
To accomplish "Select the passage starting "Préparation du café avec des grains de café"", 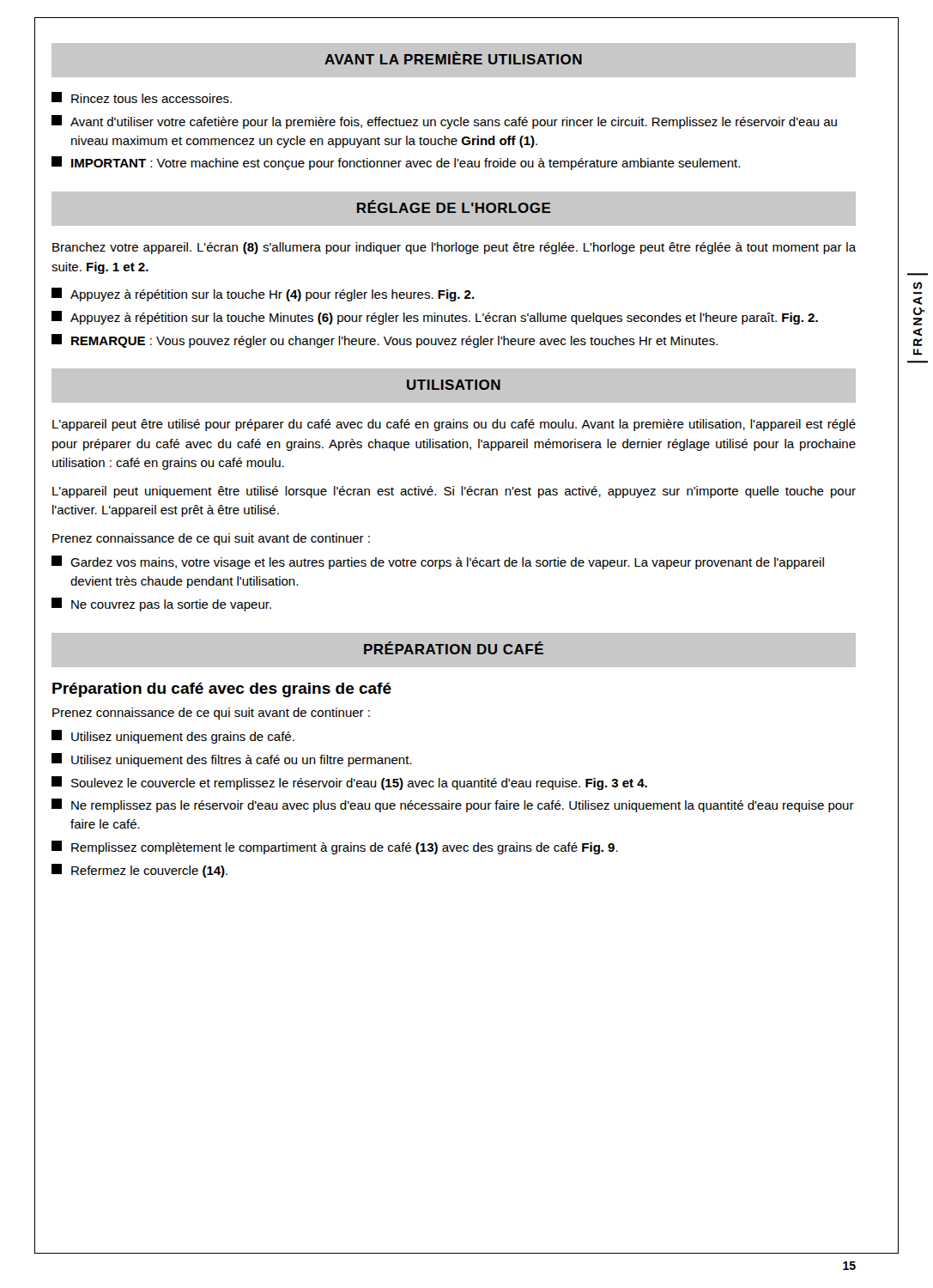I will tap(221, 688).
